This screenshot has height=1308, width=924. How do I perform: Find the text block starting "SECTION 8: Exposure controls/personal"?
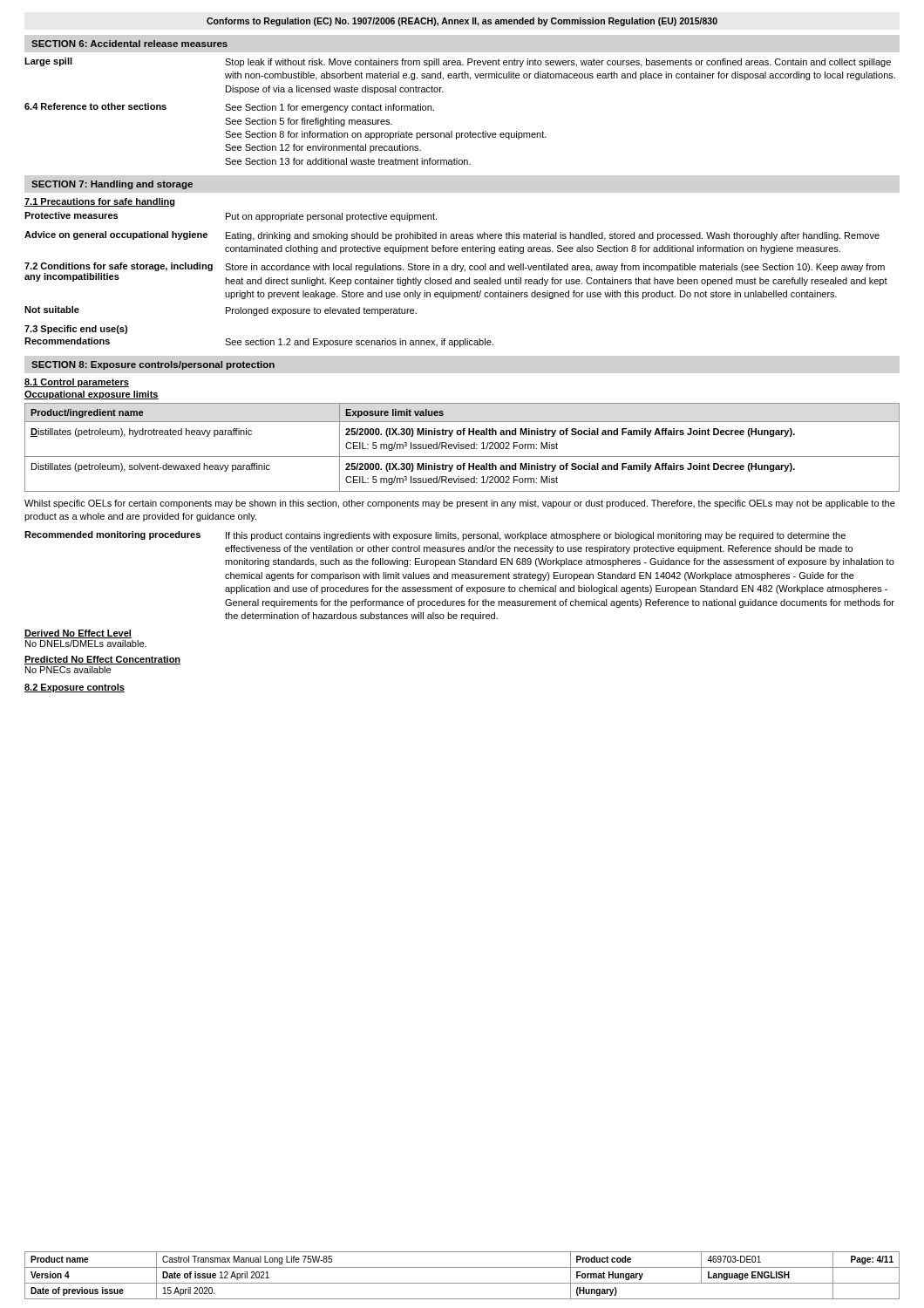[153, 365]
